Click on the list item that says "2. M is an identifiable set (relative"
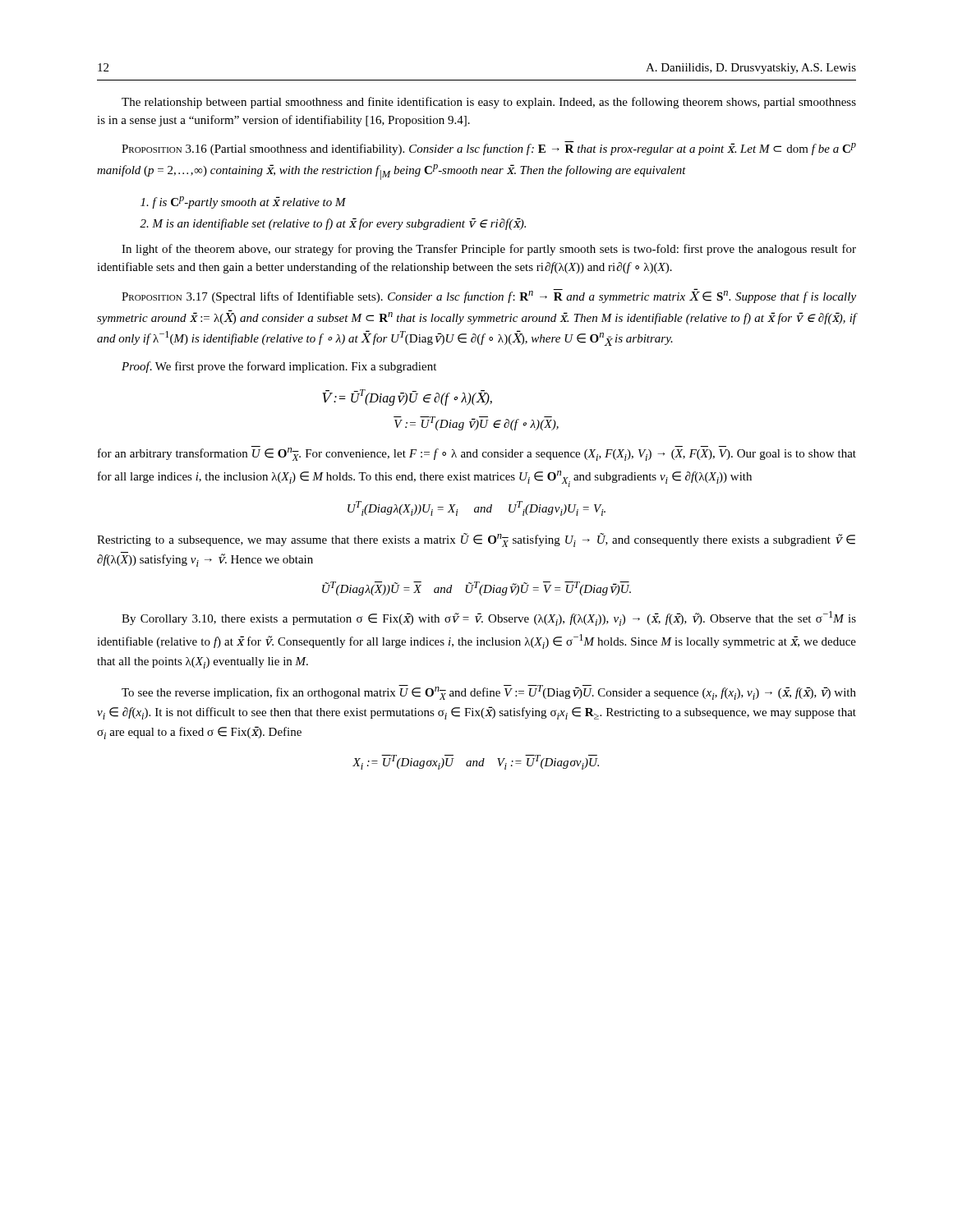Viewport: 953px width, 1232px height. (334, 223)
